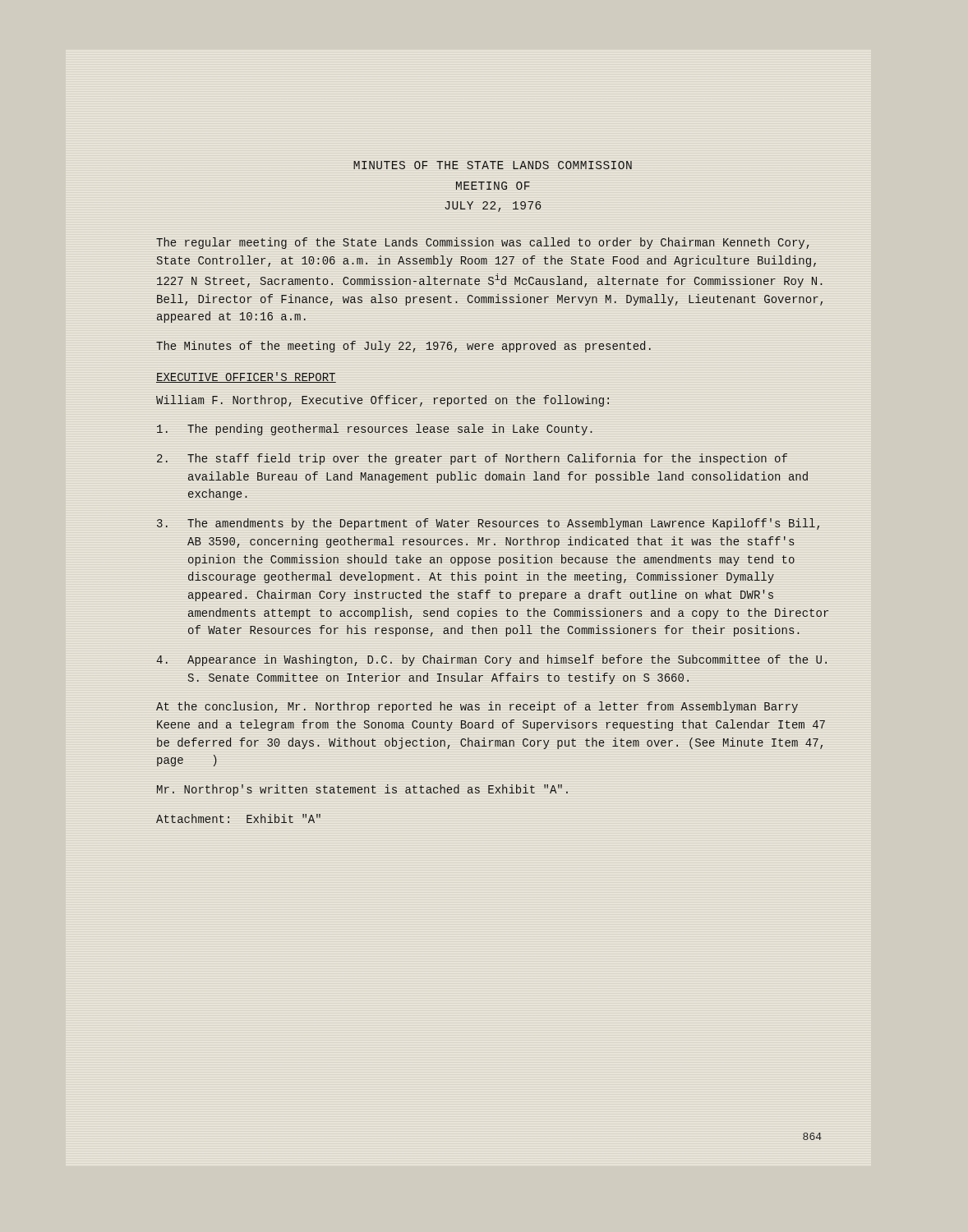Viewport: 968px width, 1232px height.
Task: Point to the block beginning "William F. Northrop,"
Action: (x=493, y=401)
